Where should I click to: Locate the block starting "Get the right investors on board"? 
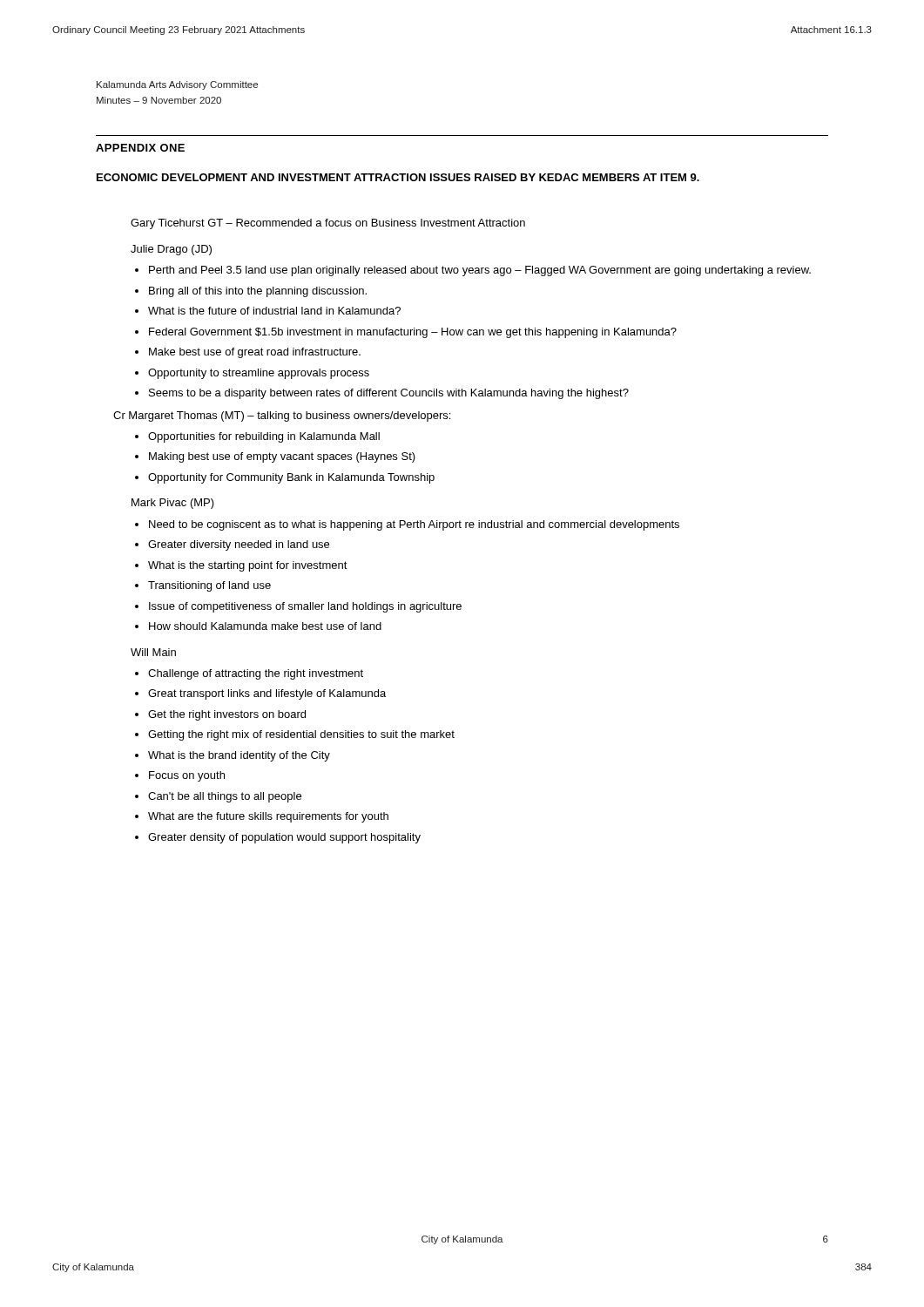click(x=220, y=715)
